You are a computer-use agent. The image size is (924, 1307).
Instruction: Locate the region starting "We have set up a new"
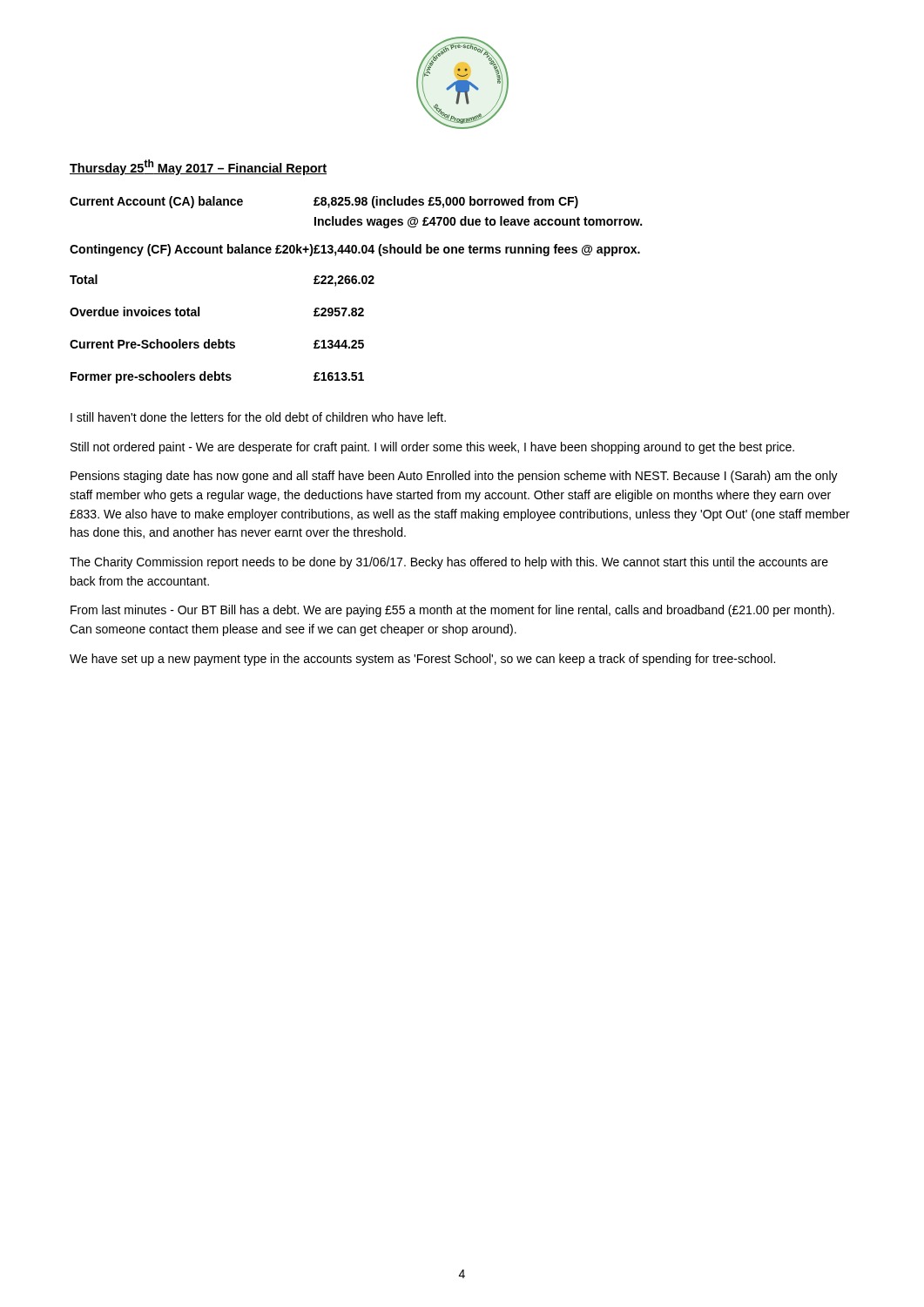[423, 658]
